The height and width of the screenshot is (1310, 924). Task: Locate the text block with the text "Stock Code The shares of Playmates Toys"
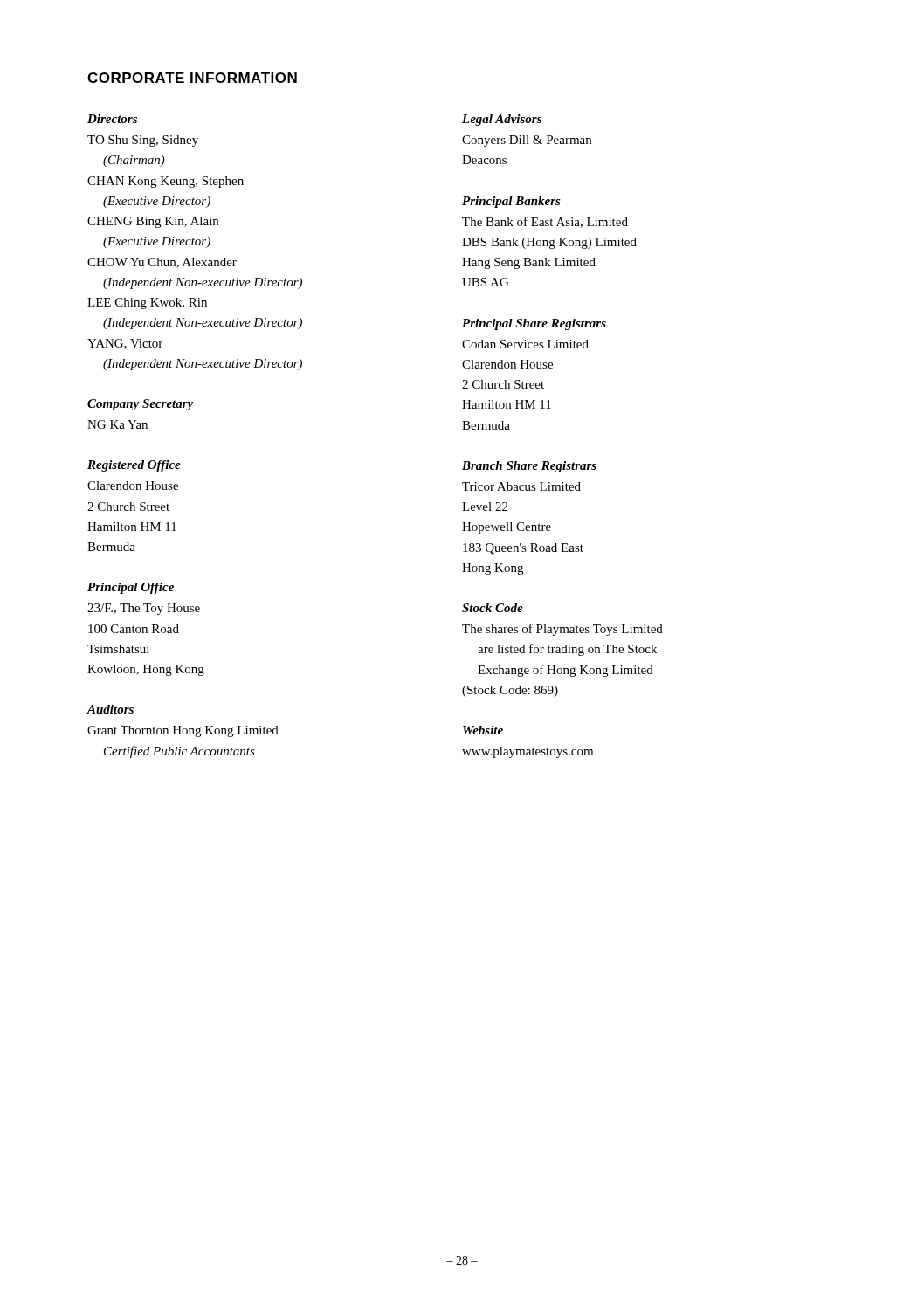tap(649, 651)
